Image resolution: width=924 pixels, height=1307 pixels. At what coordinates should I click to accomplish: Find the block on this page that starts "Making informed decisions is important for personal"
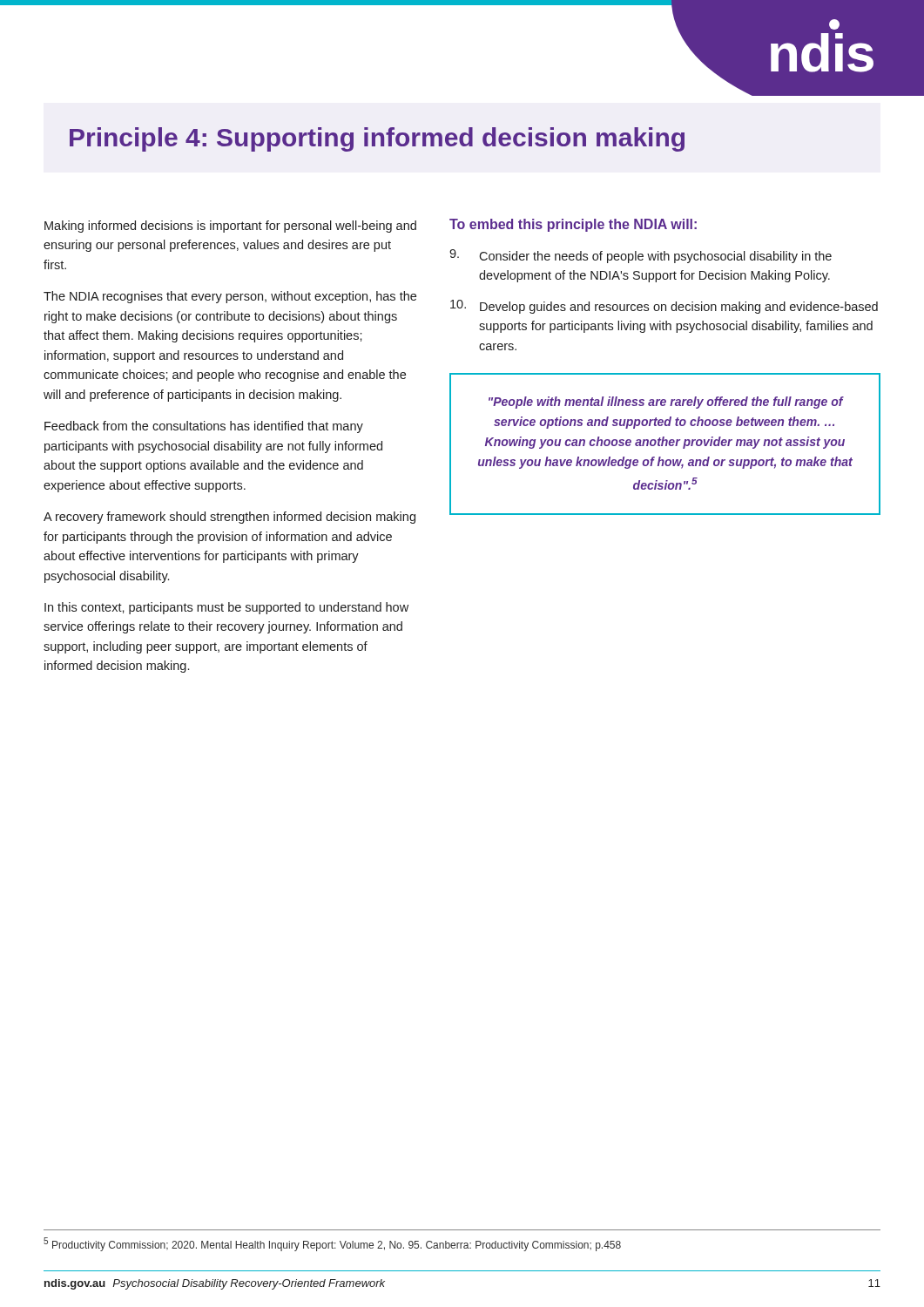click(231, 245)
